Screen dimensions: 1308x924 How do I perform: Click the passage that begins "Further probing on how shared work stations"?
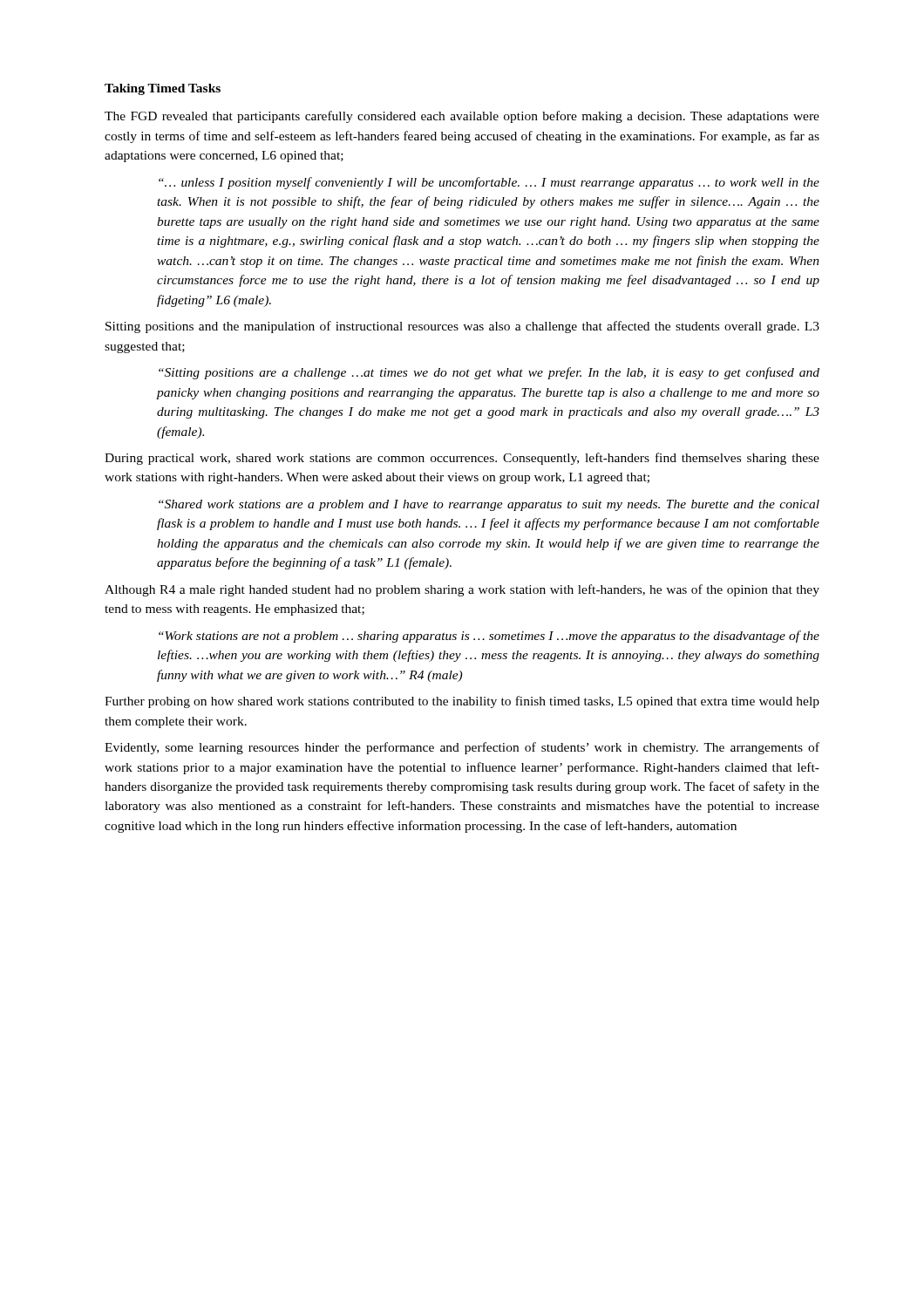tap(462, 711)
